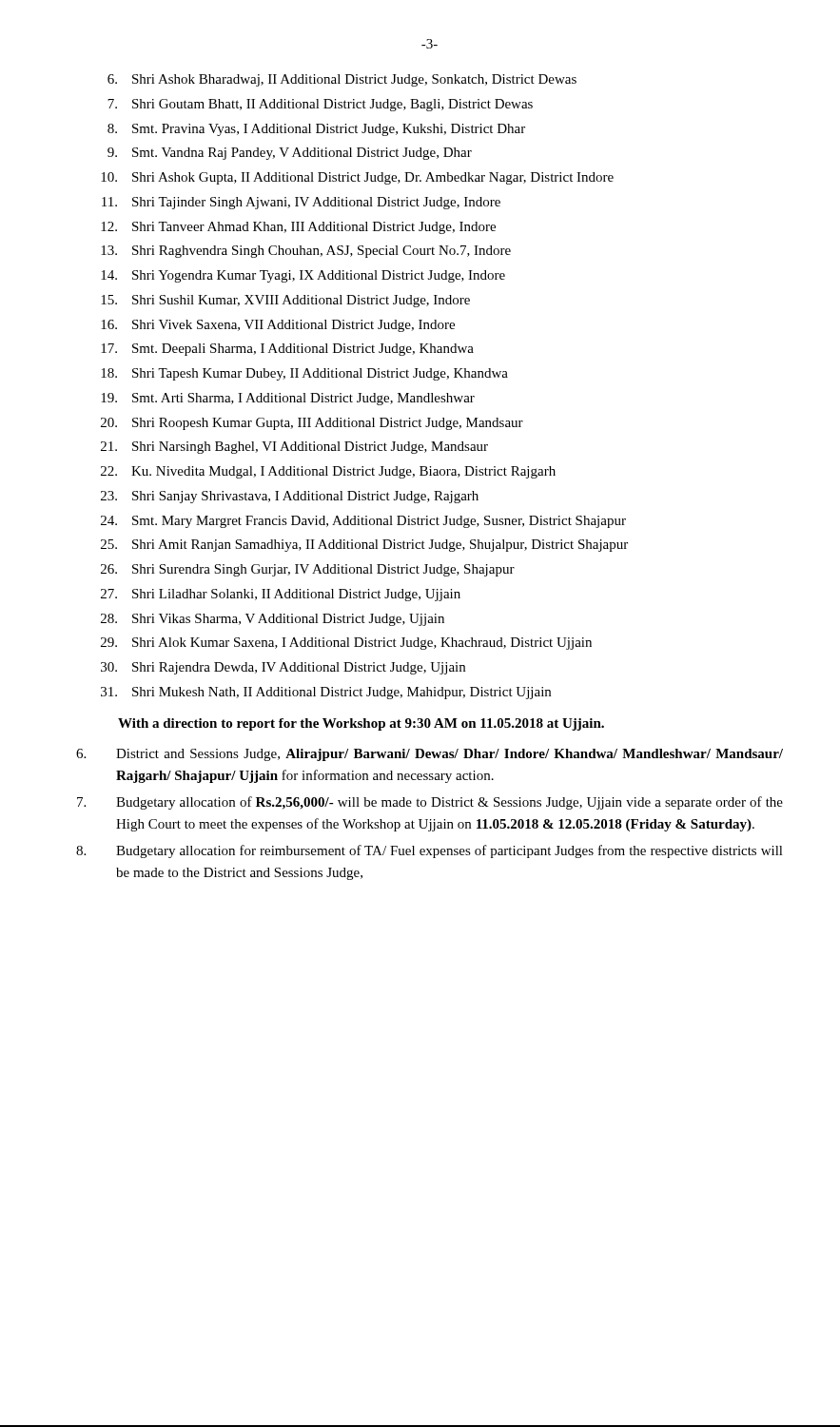The height and width of the screenshot is (1427, 840).
Task: Select the text starting "6. Shri Ashok Bharadwaj, II Additional District"
Action: [429, 80]
